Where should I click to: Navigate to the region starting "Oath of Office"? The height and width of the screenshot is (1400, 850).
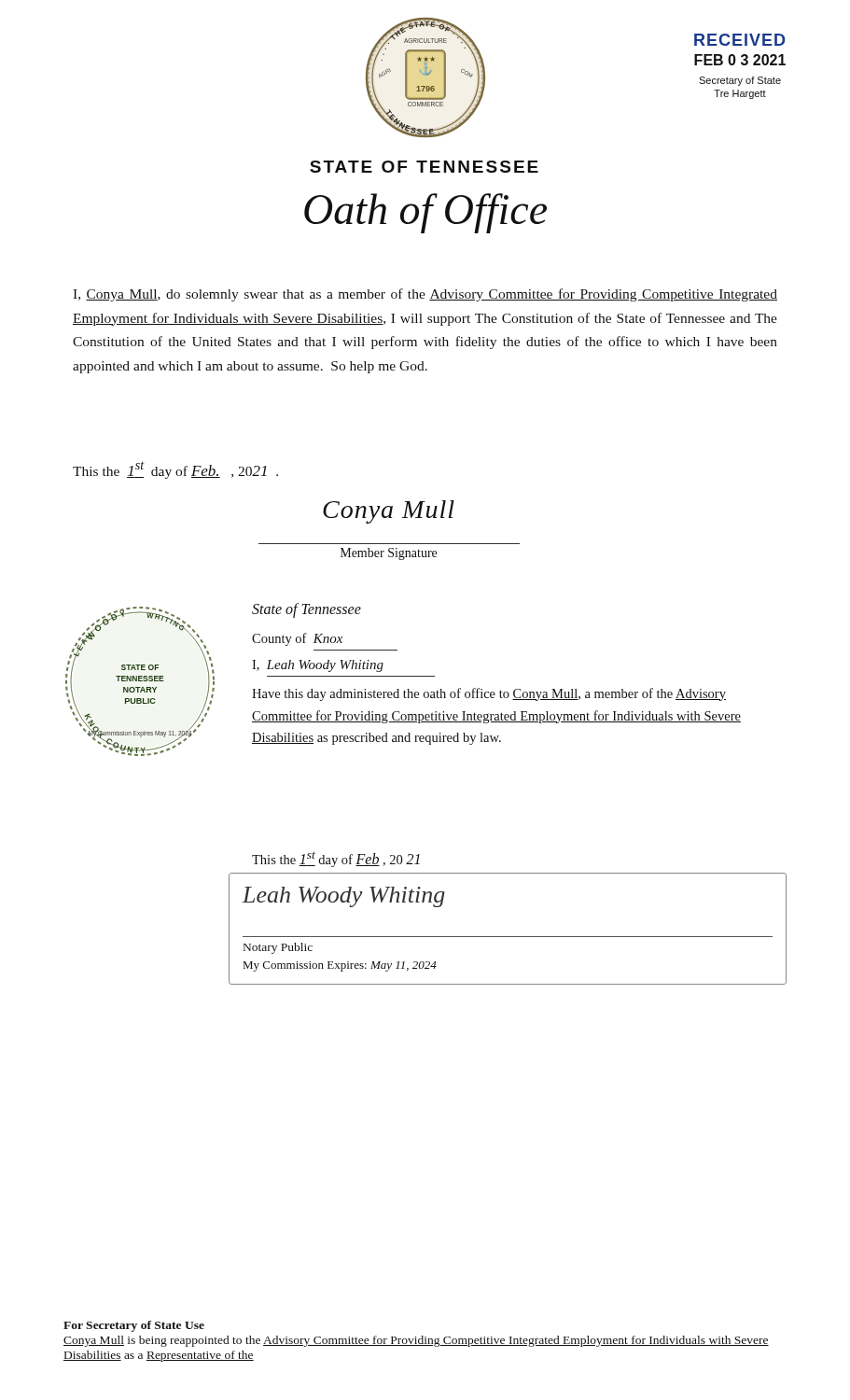click(425, 210)
